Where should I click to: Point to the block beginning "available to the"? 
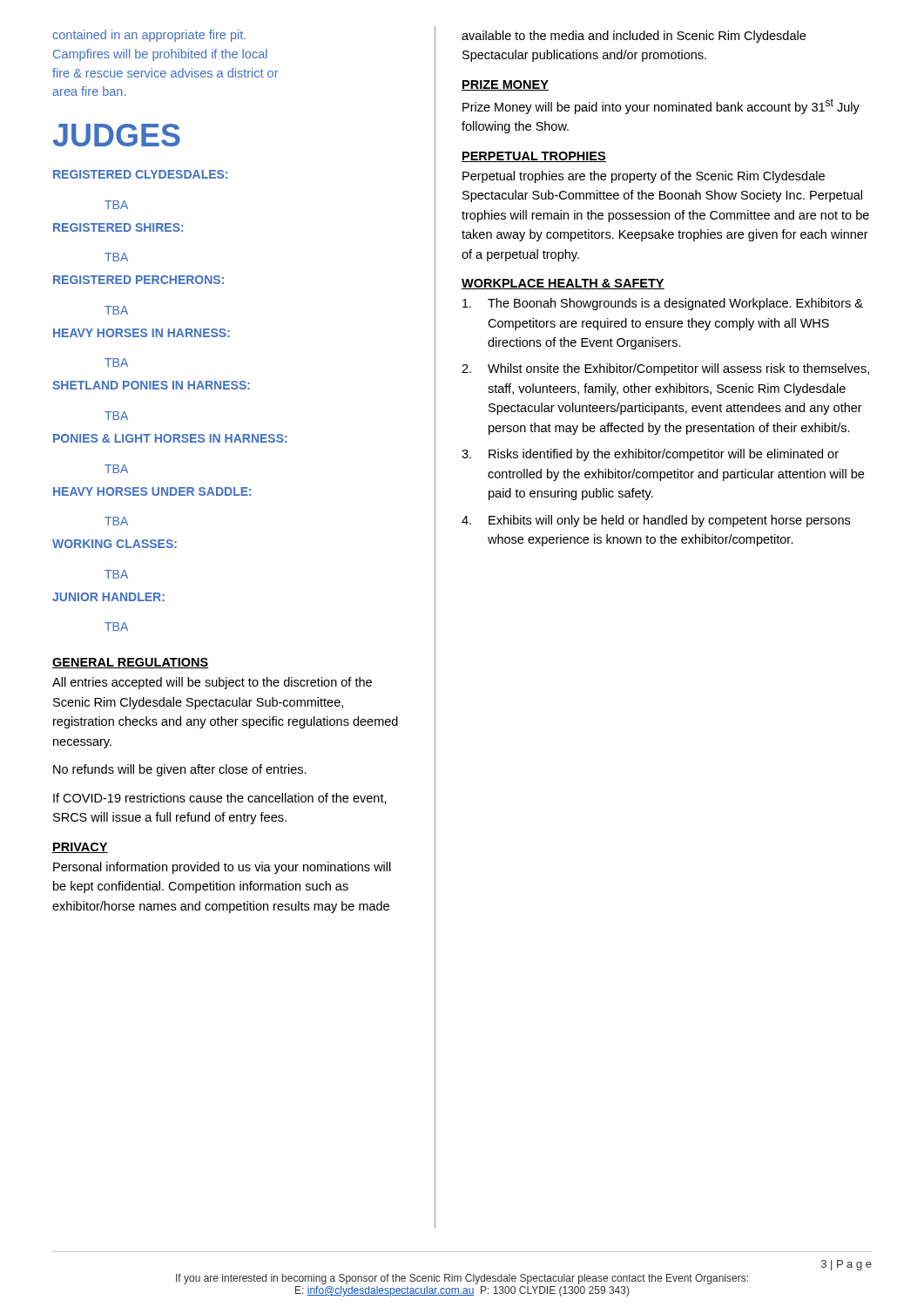click(x=634, y=45)
